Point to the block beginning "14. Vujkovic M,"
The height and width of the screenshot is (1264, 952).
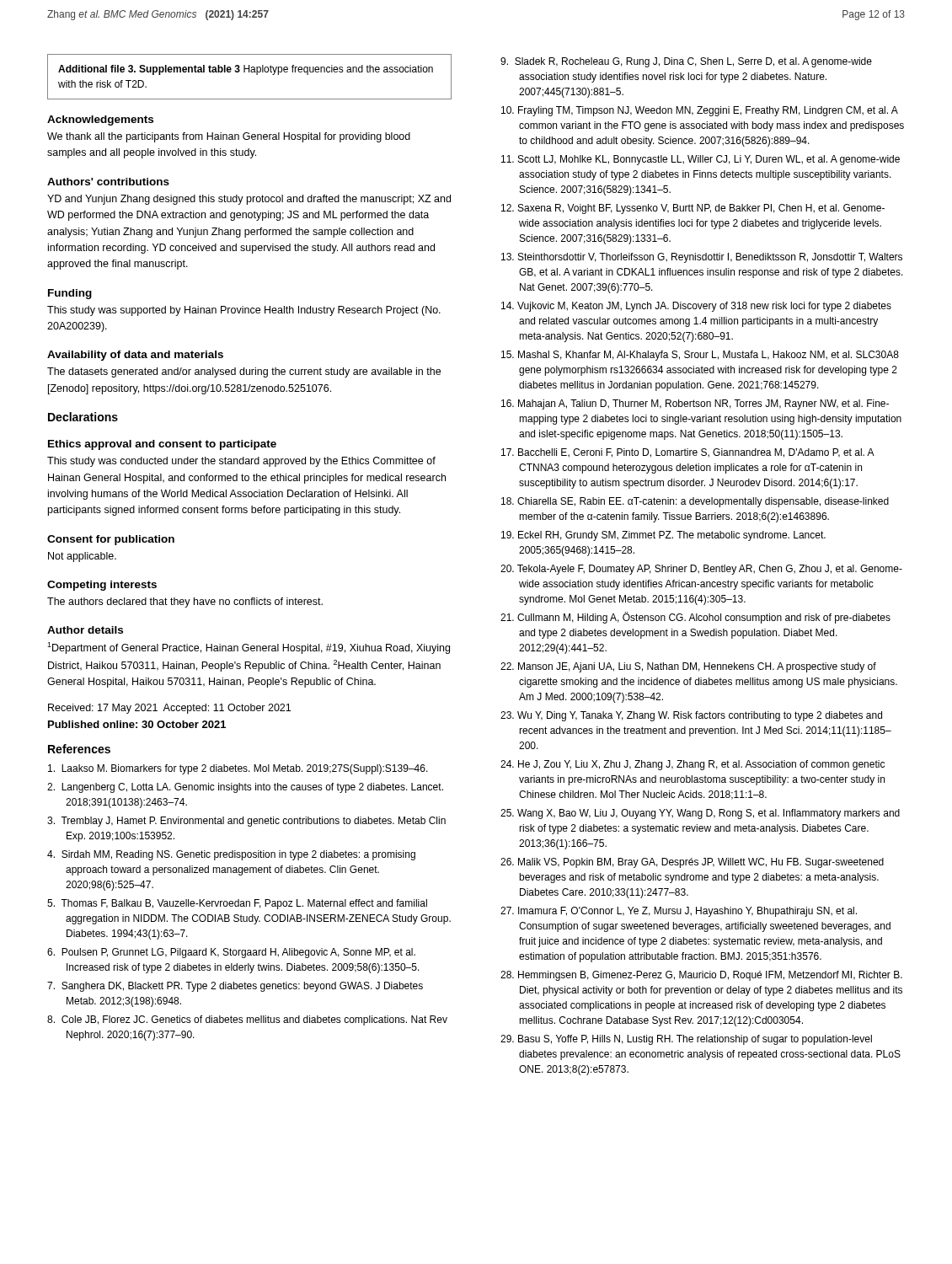click(696, 321)
